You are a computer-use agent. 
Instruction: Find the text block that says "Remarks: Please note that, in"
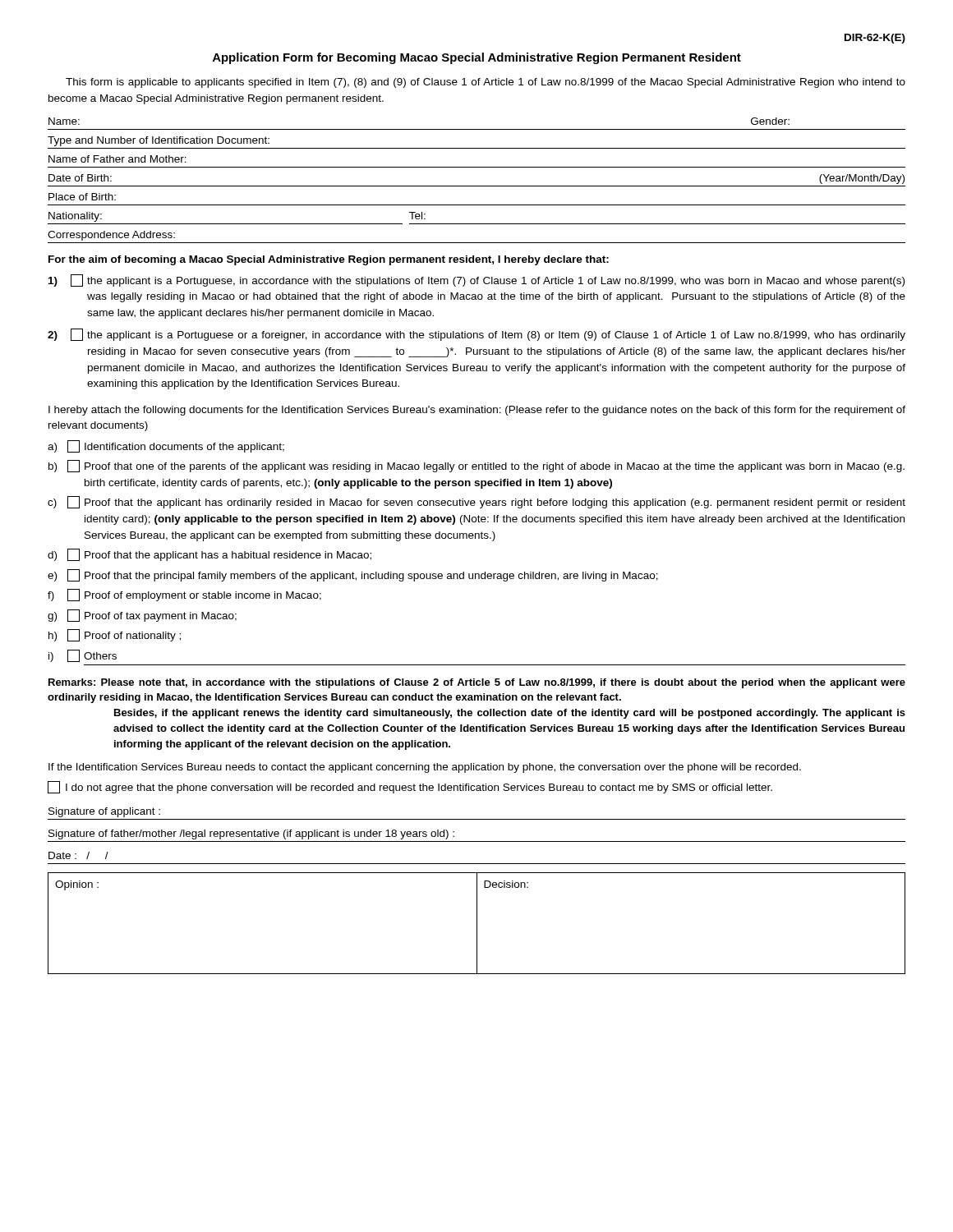[476, 714]
